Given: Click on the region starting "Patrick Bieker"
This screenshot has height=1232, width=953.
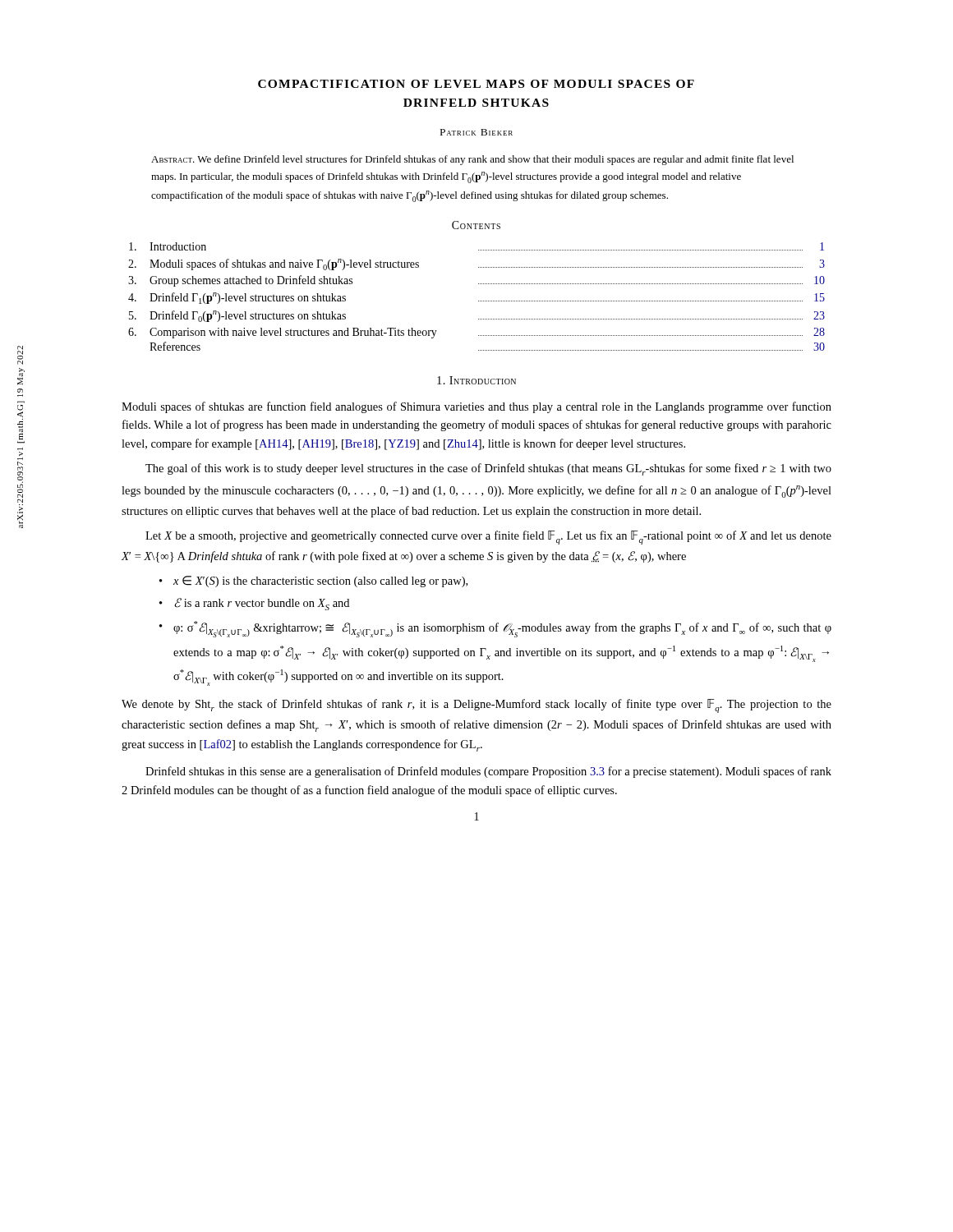Looking at the screenshot, I should click(476, 131).
